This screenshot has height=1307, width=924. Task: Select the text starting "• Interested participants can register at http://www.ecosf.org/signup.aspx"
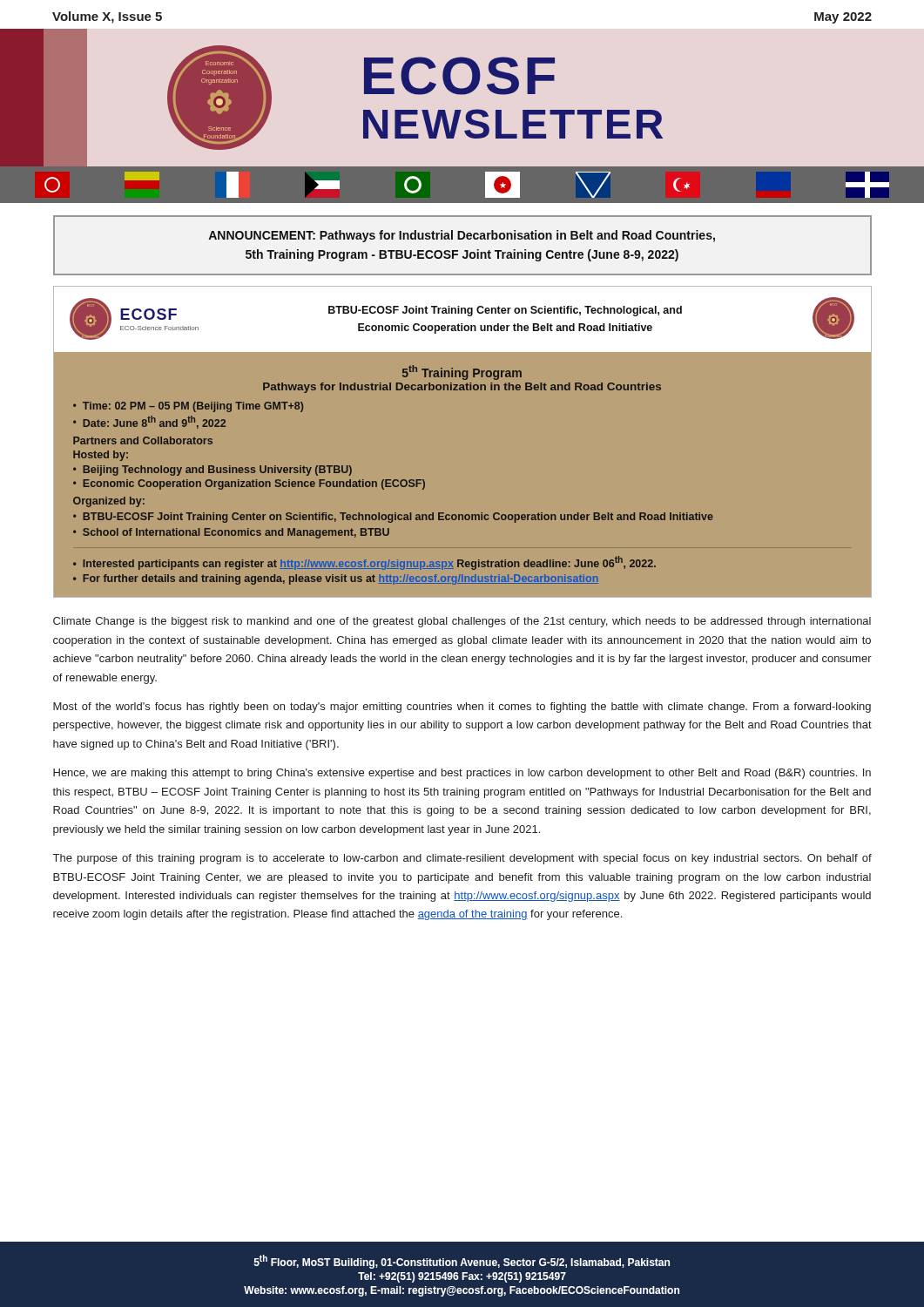click(x=365, y=563)
